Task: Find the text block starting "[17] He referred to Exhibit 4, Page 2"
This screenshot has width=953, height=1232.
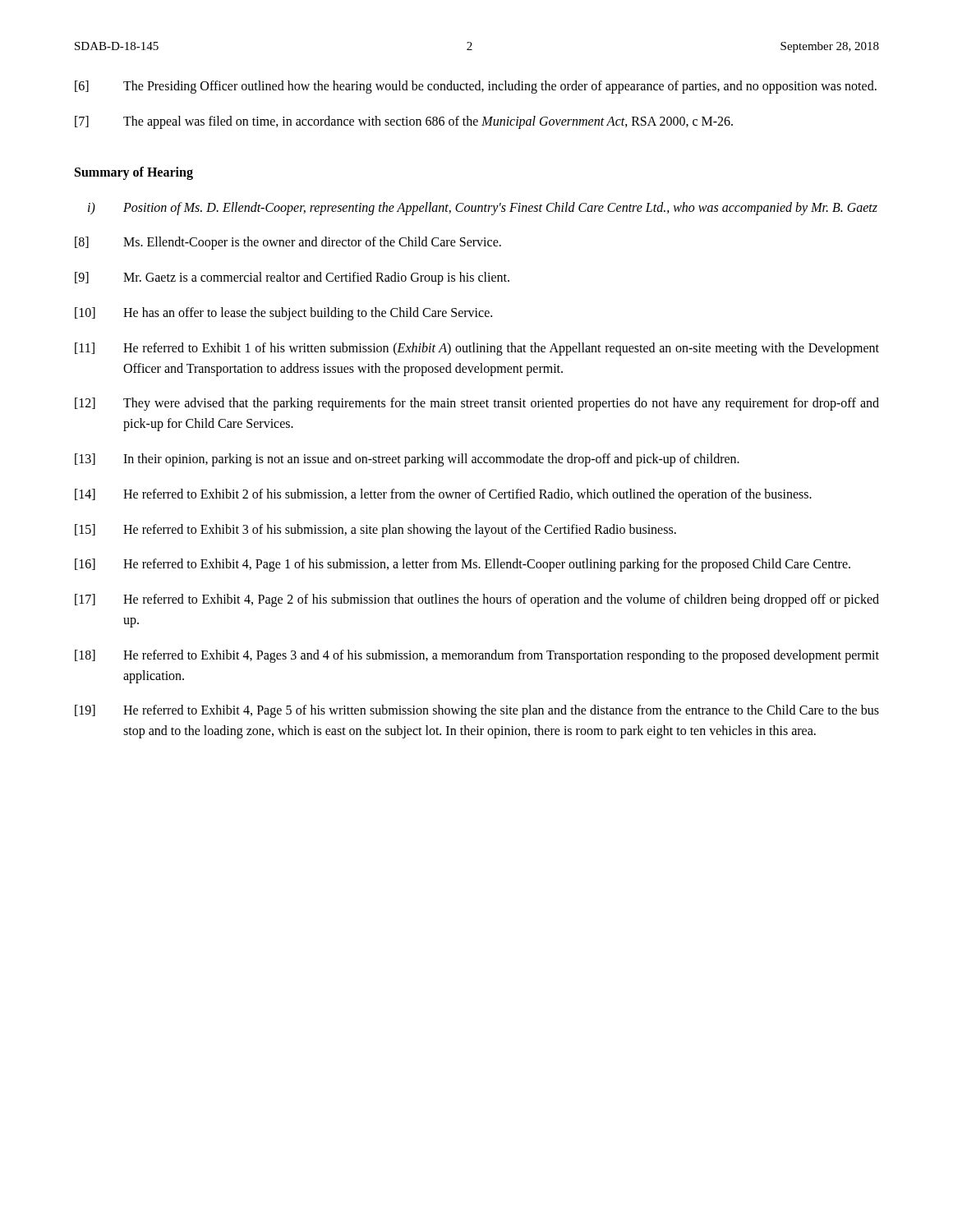Action: click(476, 610)
